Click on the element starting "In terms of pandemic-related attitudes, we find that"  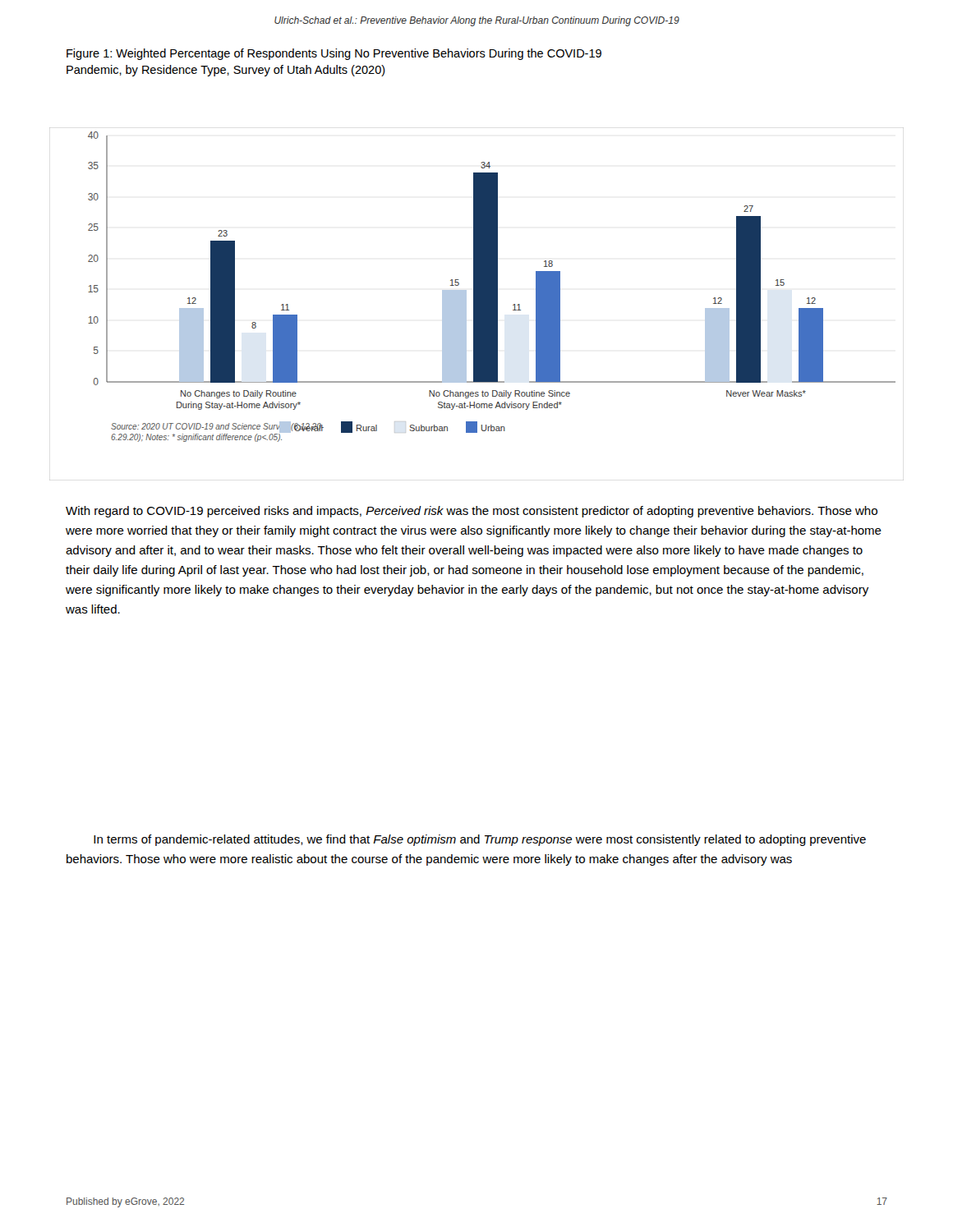[466, 849]
